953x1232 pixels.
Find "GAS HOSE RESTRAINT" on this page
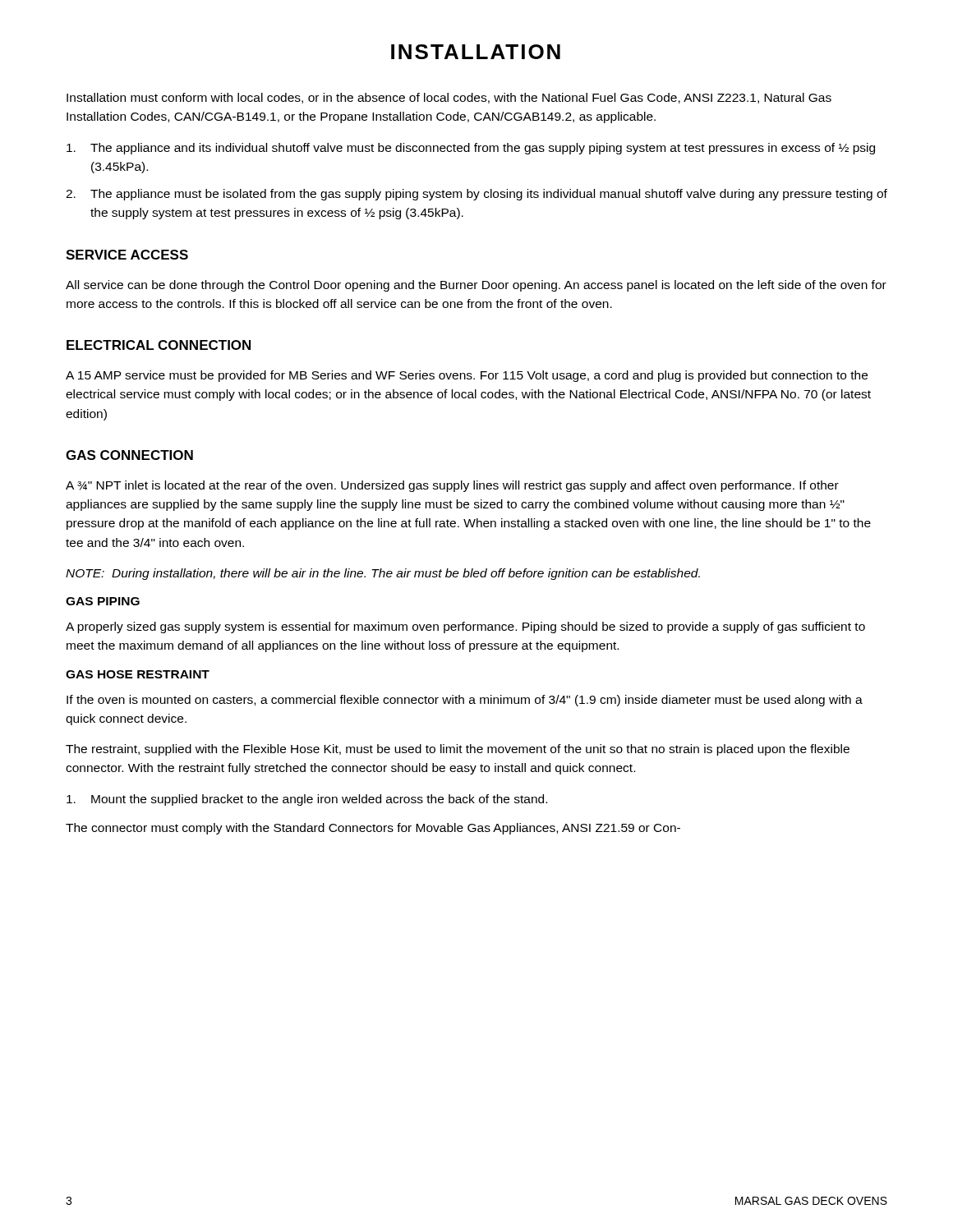[x=138, y=673]
